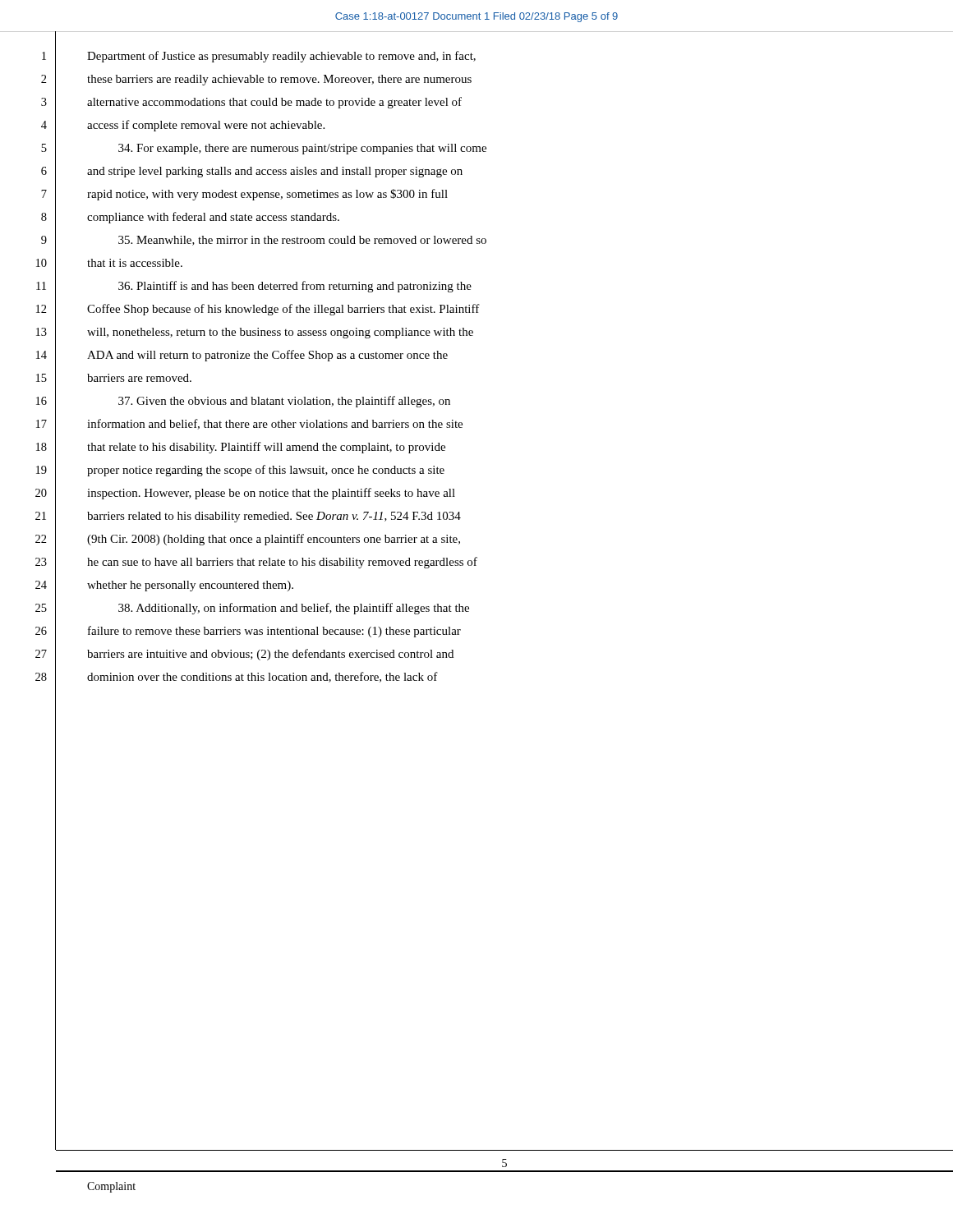
Task: Where is the passage that starts "Plaintiff is and has"?
Action: [295, 287]
